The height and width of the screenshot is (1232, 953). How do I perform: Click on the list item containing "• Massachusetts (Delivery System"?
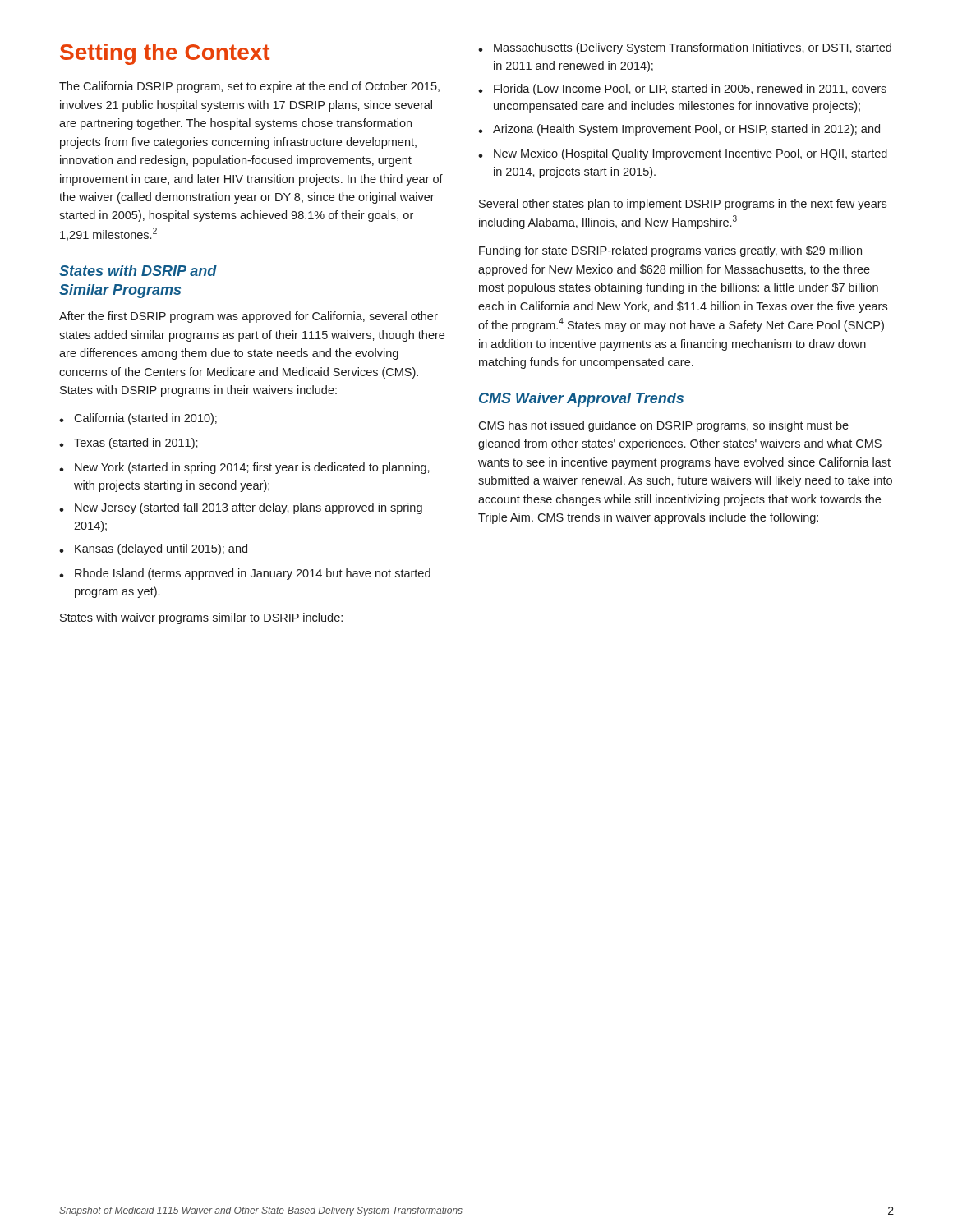[686, 57]
